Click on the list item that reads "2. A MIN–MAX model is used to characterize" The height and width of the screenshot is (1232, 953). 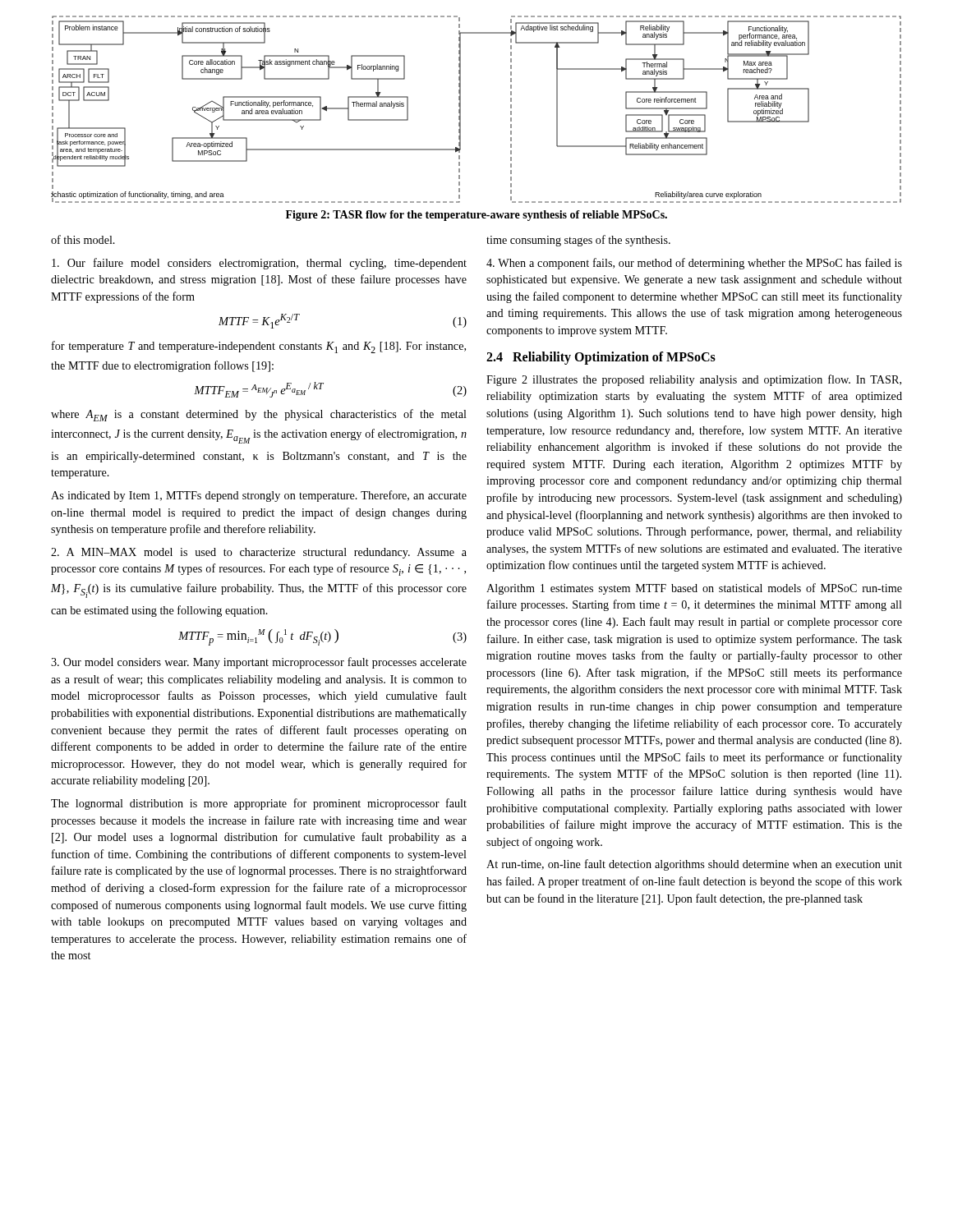coord(259,581)
